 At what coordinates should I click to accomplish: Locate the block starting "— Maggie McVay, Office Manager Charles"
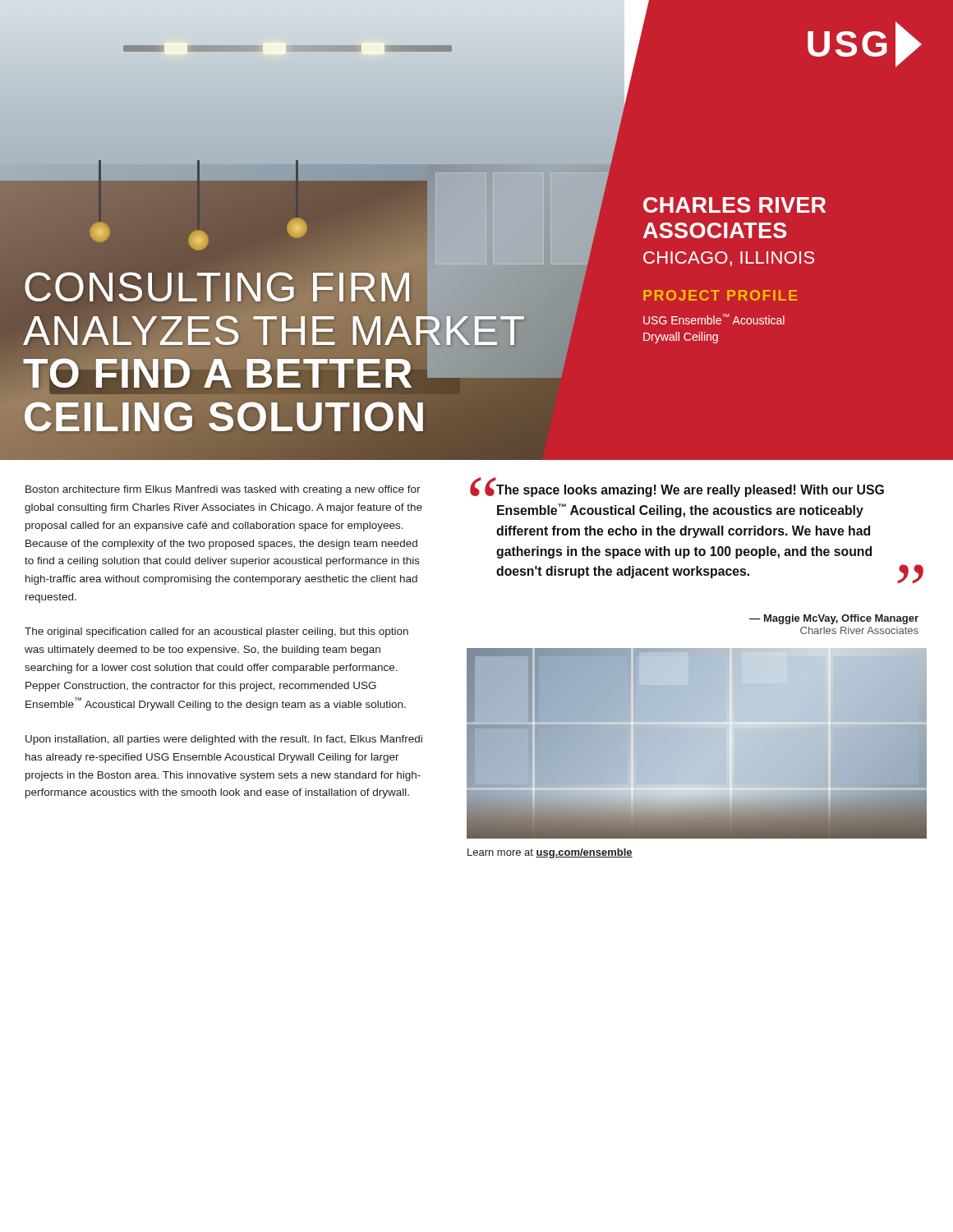(834, 619)
